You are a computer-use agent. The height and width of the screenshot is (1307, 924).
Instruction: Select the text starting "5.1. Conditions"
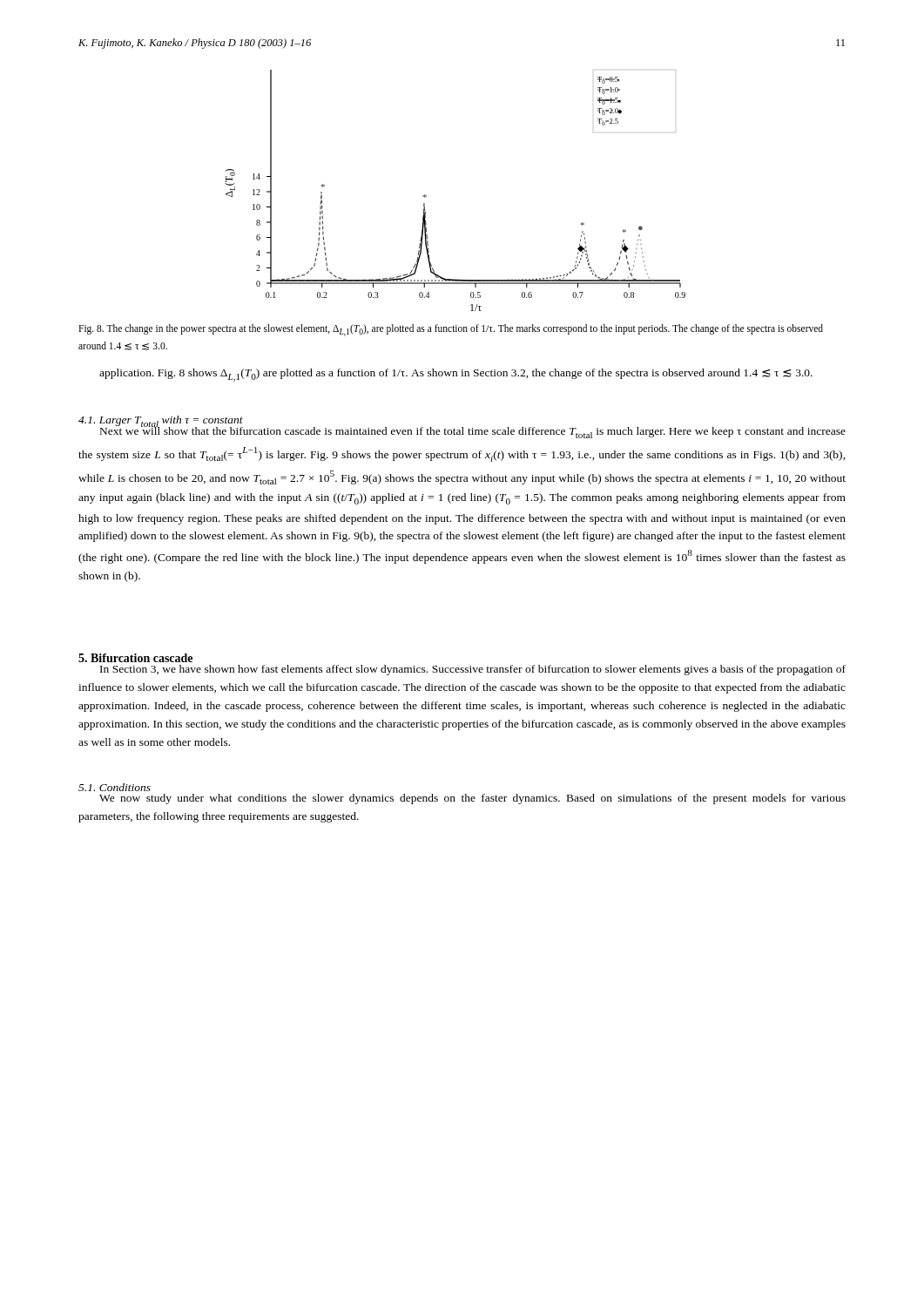point(114,787)
